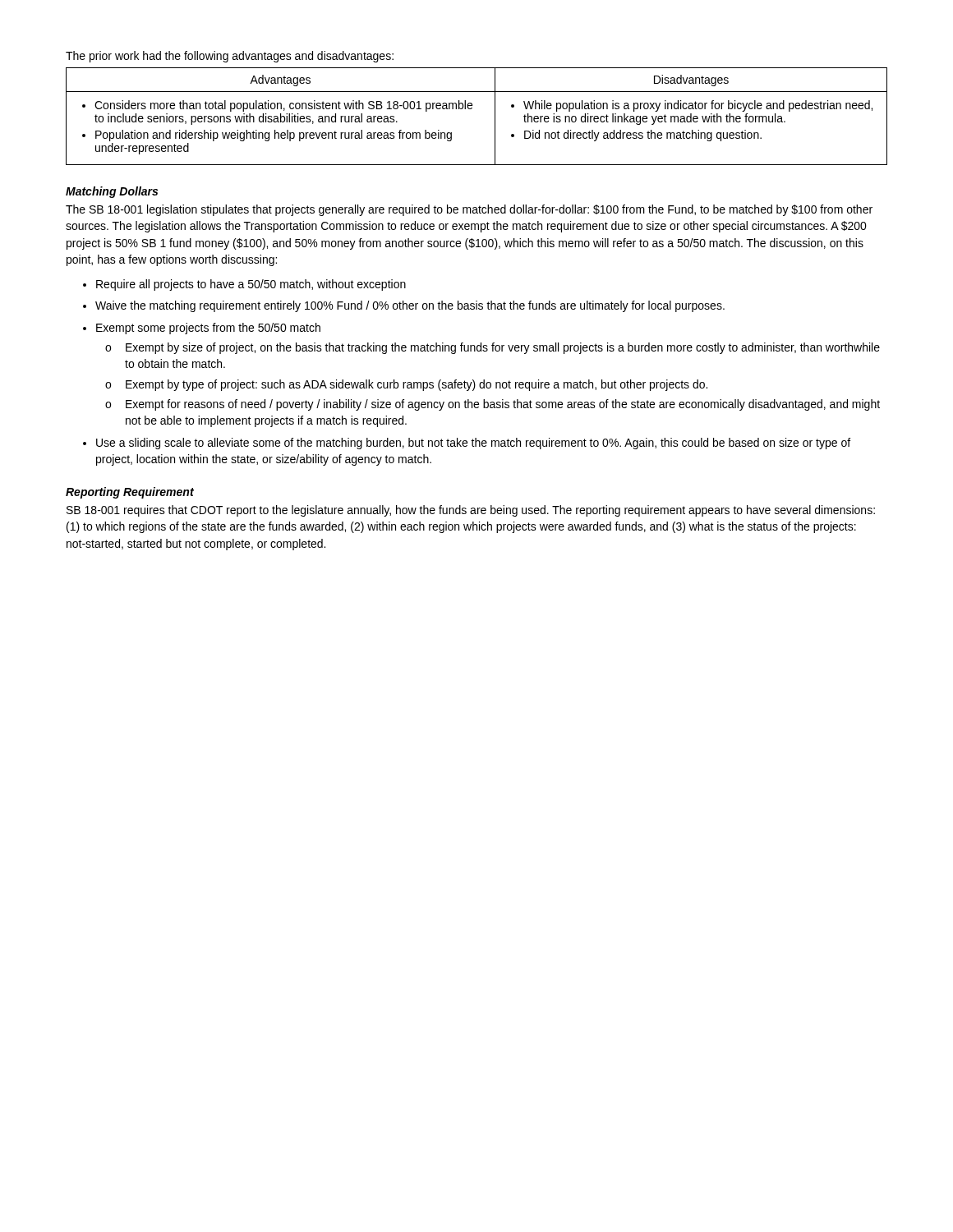This screenshot has height=1232, width=953.
Task: Select the passage starting "Exempt by type of project: such as ADA"
Action: (x=417, y=384)
